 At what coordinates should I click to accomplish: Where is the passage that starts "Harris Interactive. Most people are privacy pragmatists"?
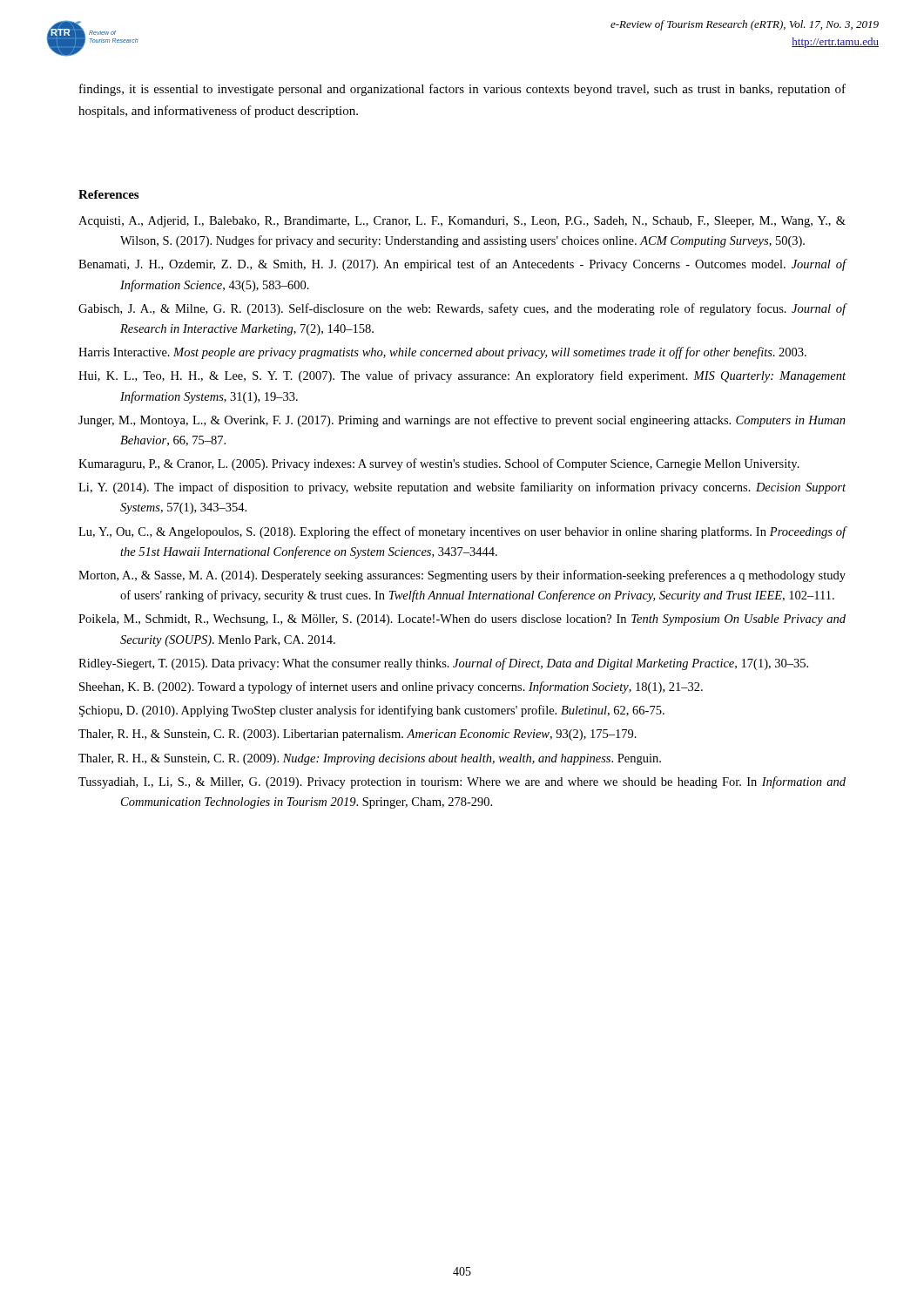[x=443, y=352]
